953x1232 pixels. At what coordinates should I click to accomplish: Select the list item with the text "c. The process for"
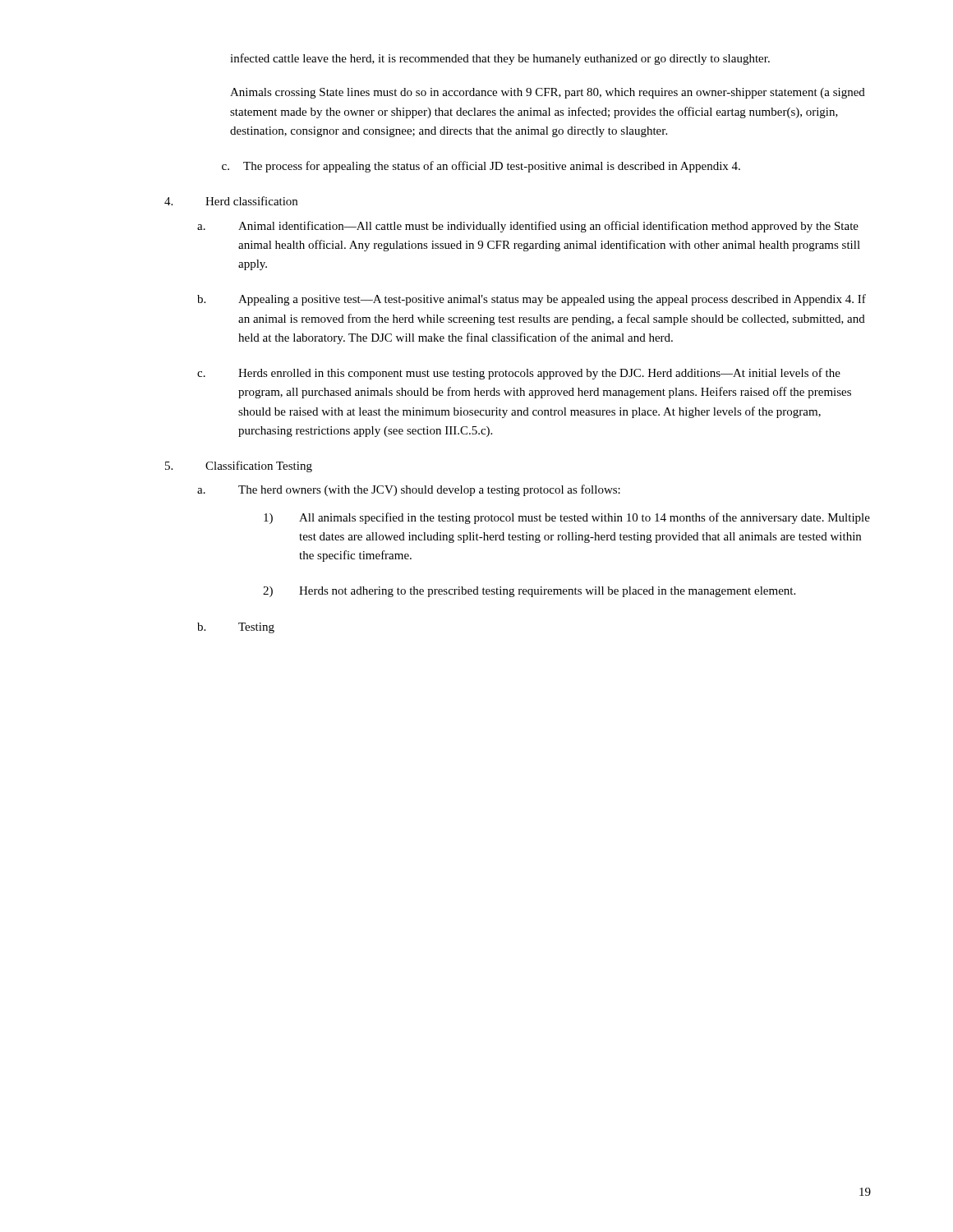518,166
